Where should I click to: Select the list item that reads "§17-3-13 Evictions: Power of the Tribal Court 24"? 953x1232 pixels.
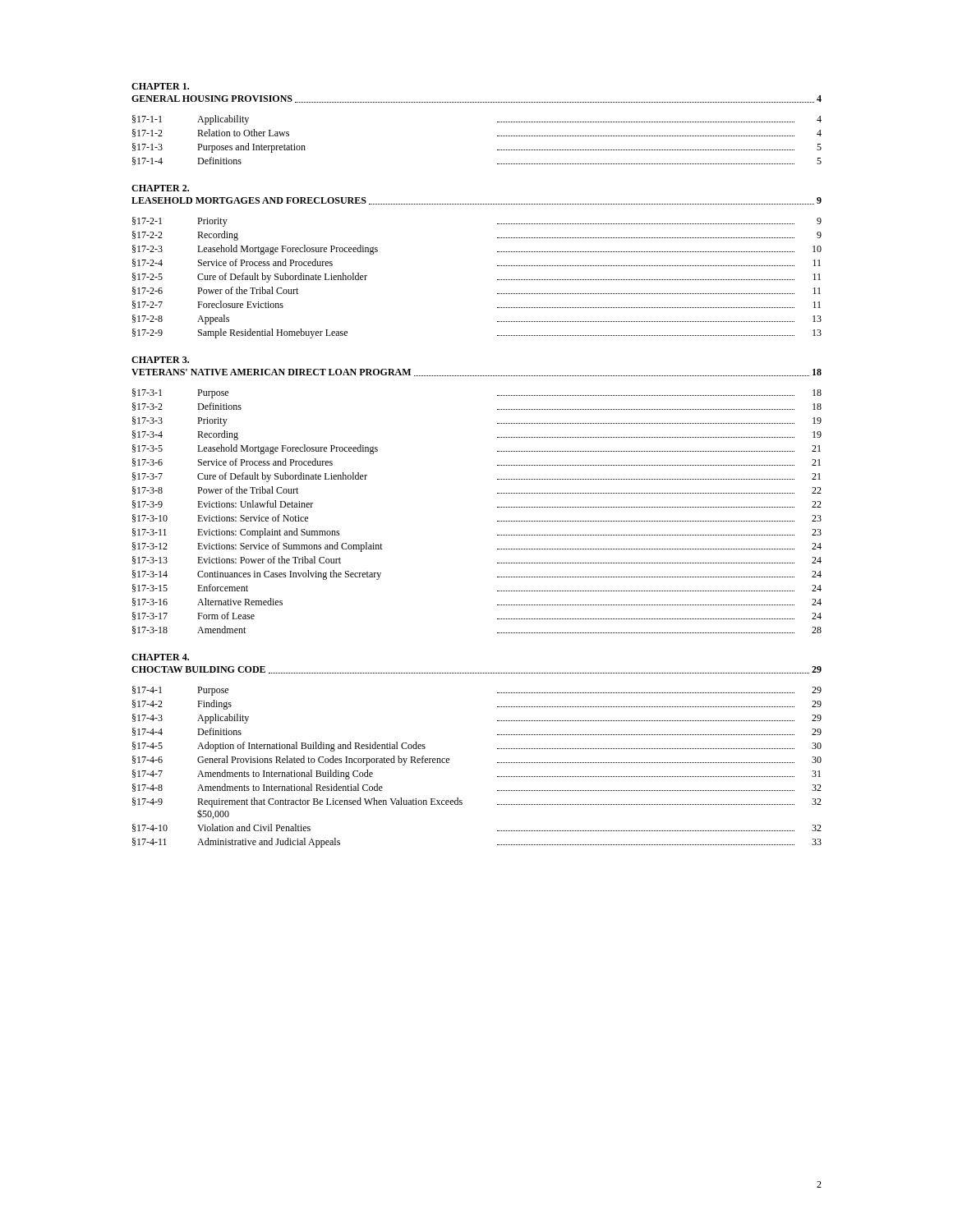coord(149,561)
